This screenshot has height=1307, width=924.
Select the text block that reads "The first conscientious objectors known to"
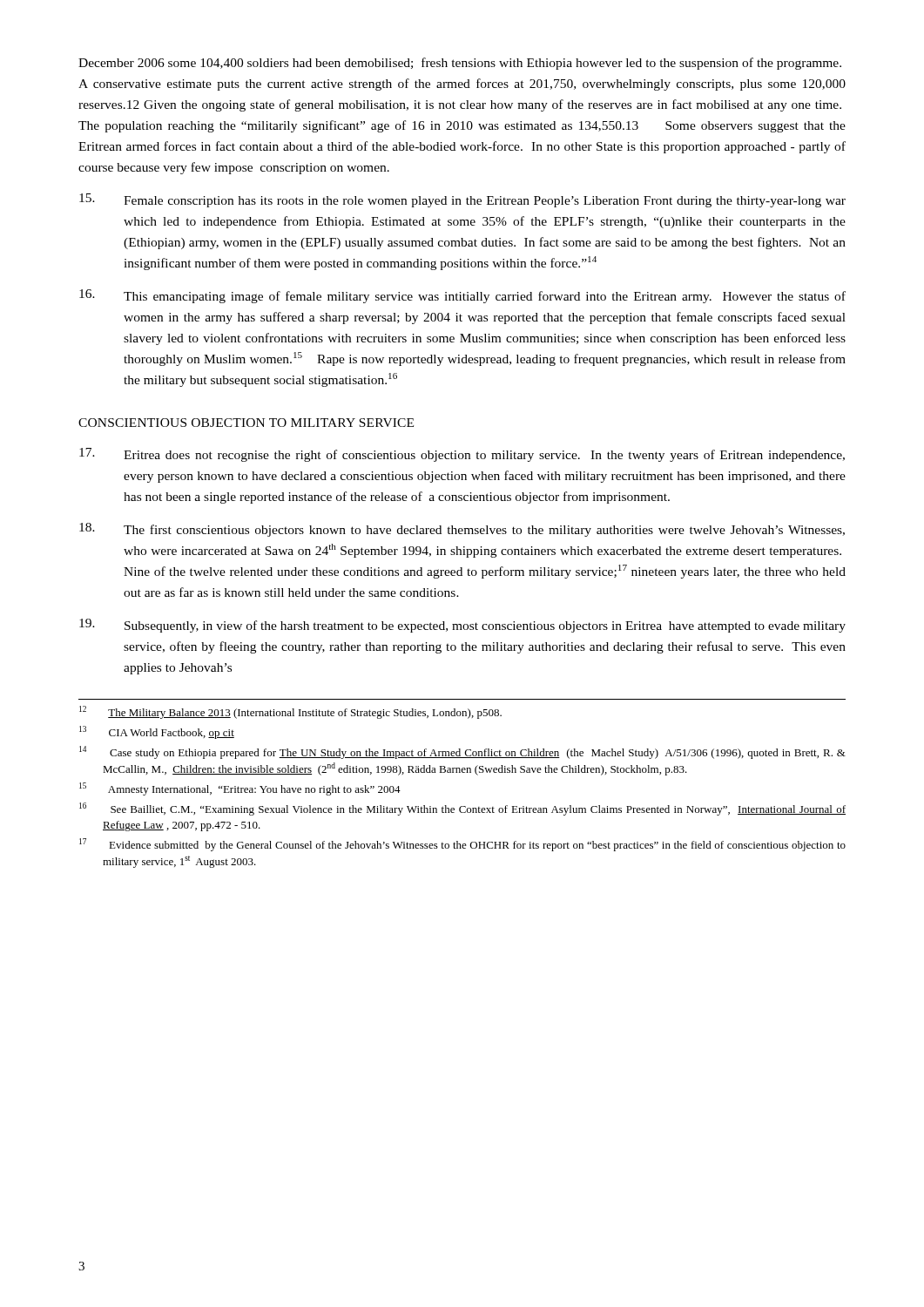tap(462, 561)
